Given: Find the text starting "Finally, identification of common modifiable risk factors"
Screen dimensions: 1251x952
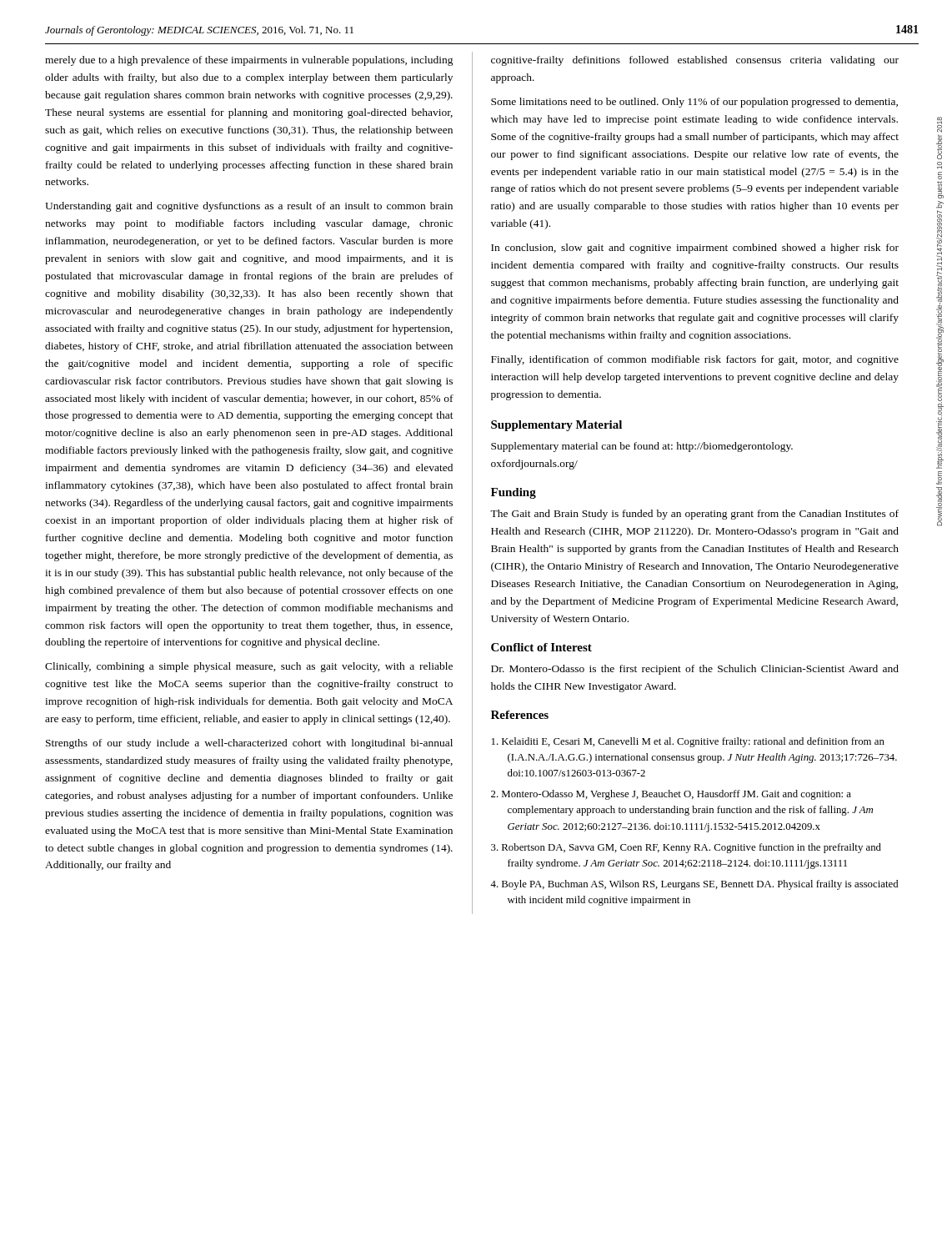Looking at the screenshot, I should [695, 377].
